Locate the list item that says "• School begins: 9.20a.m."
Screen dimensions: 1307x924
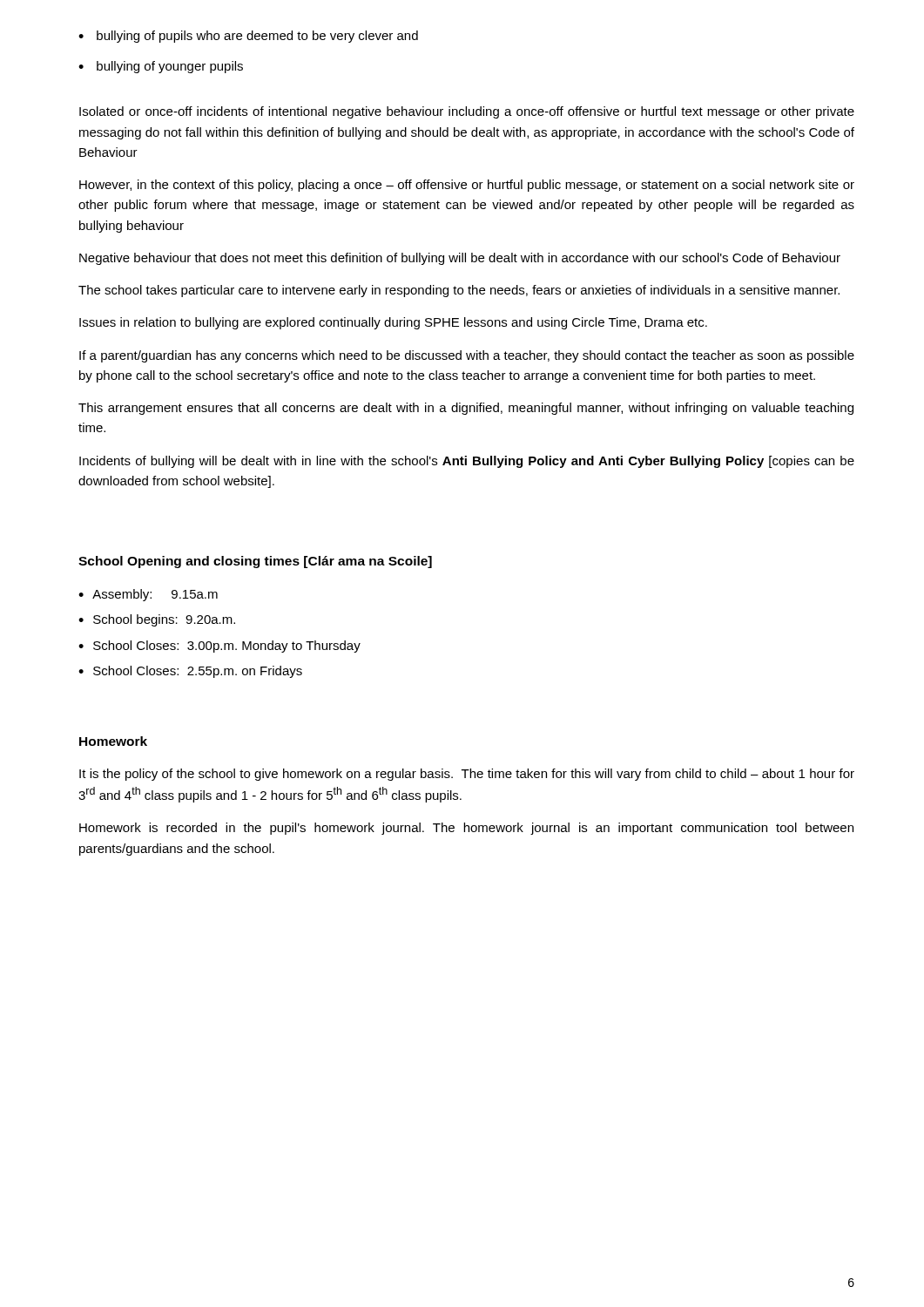[x=157, y=621]
